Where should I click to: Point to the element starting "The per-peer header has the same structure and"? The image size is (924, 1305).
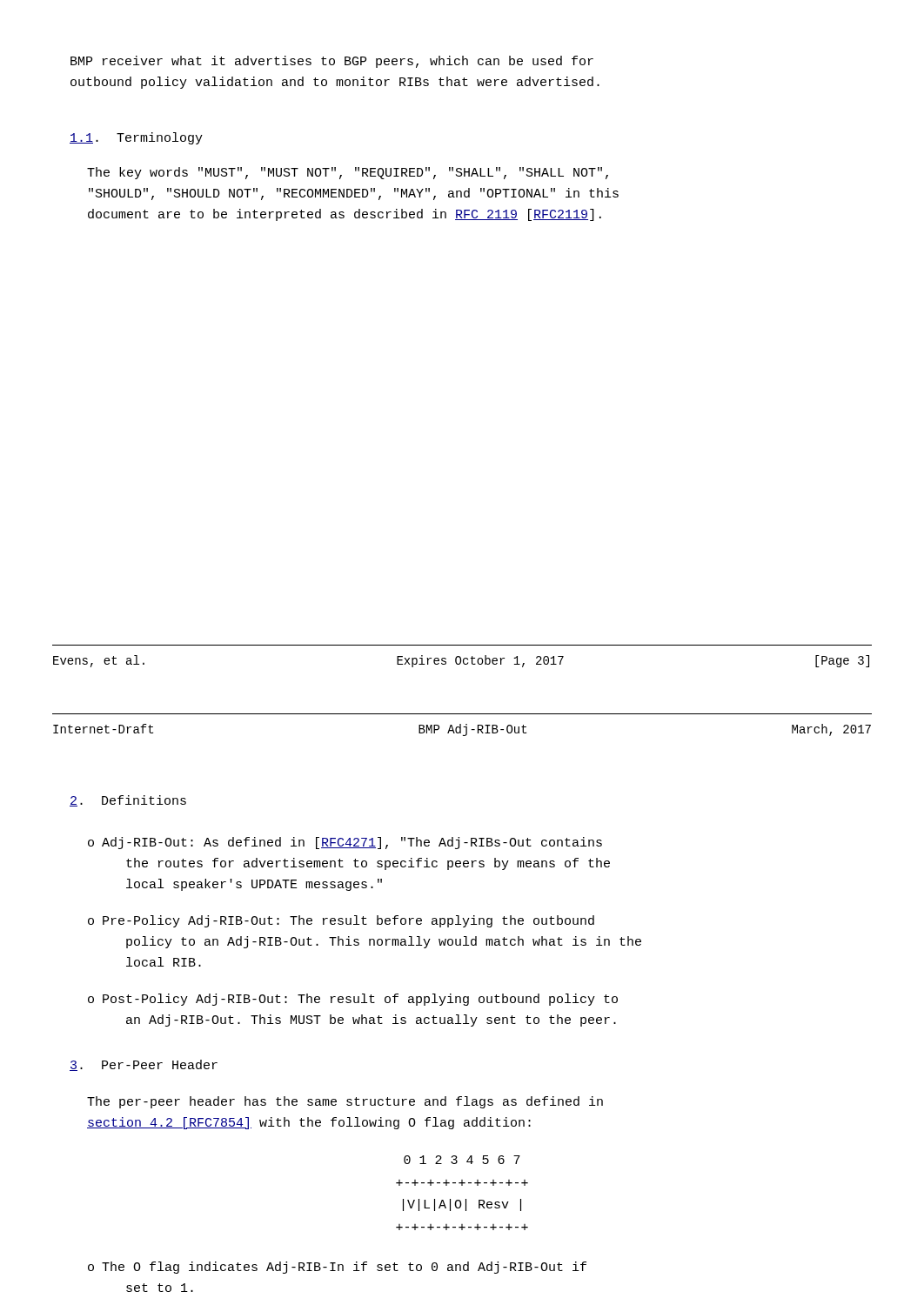345,1113
